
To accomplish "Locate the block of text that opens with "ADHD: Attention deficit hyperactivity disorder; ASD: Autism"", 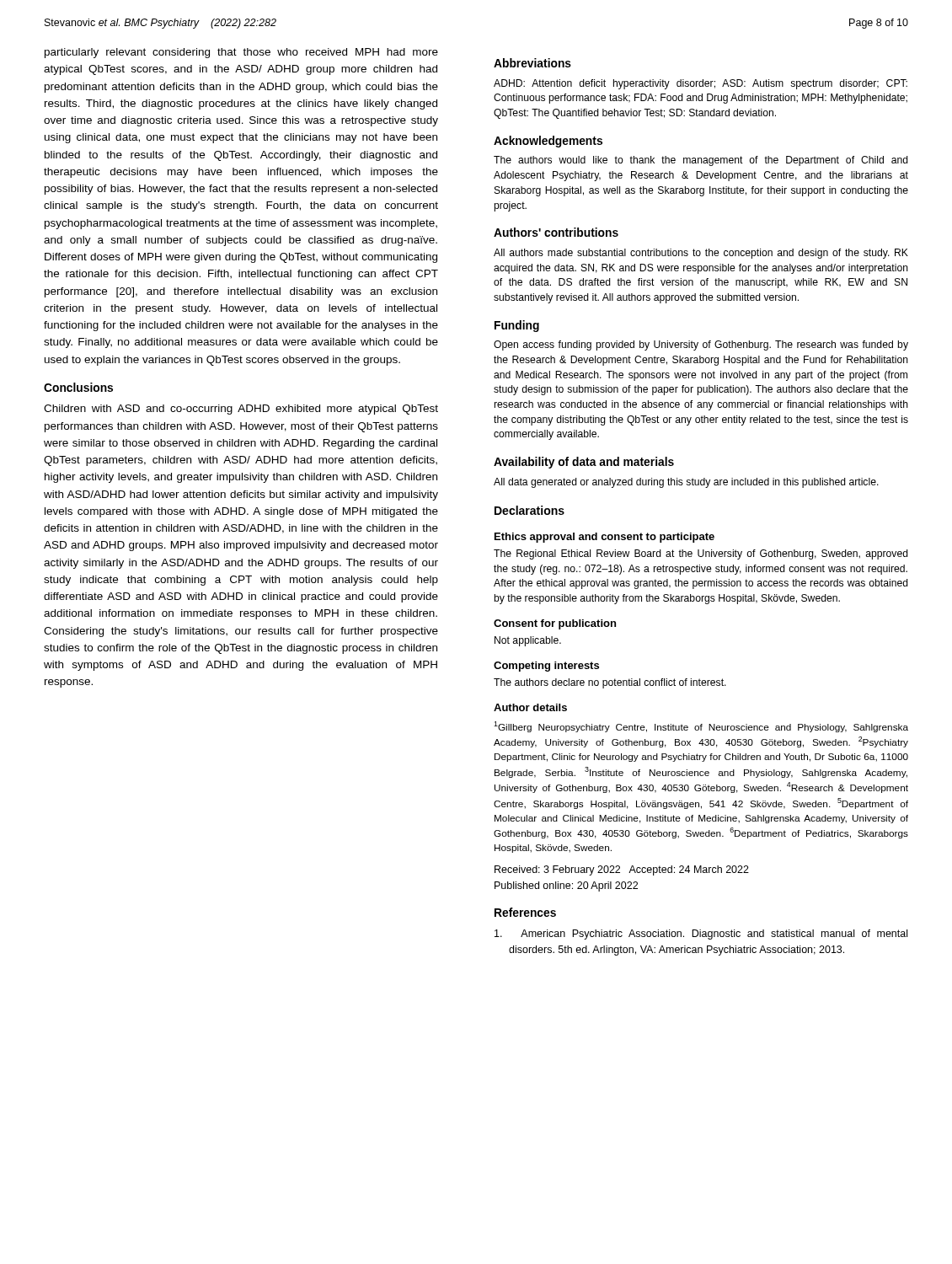I will point(701,99).
